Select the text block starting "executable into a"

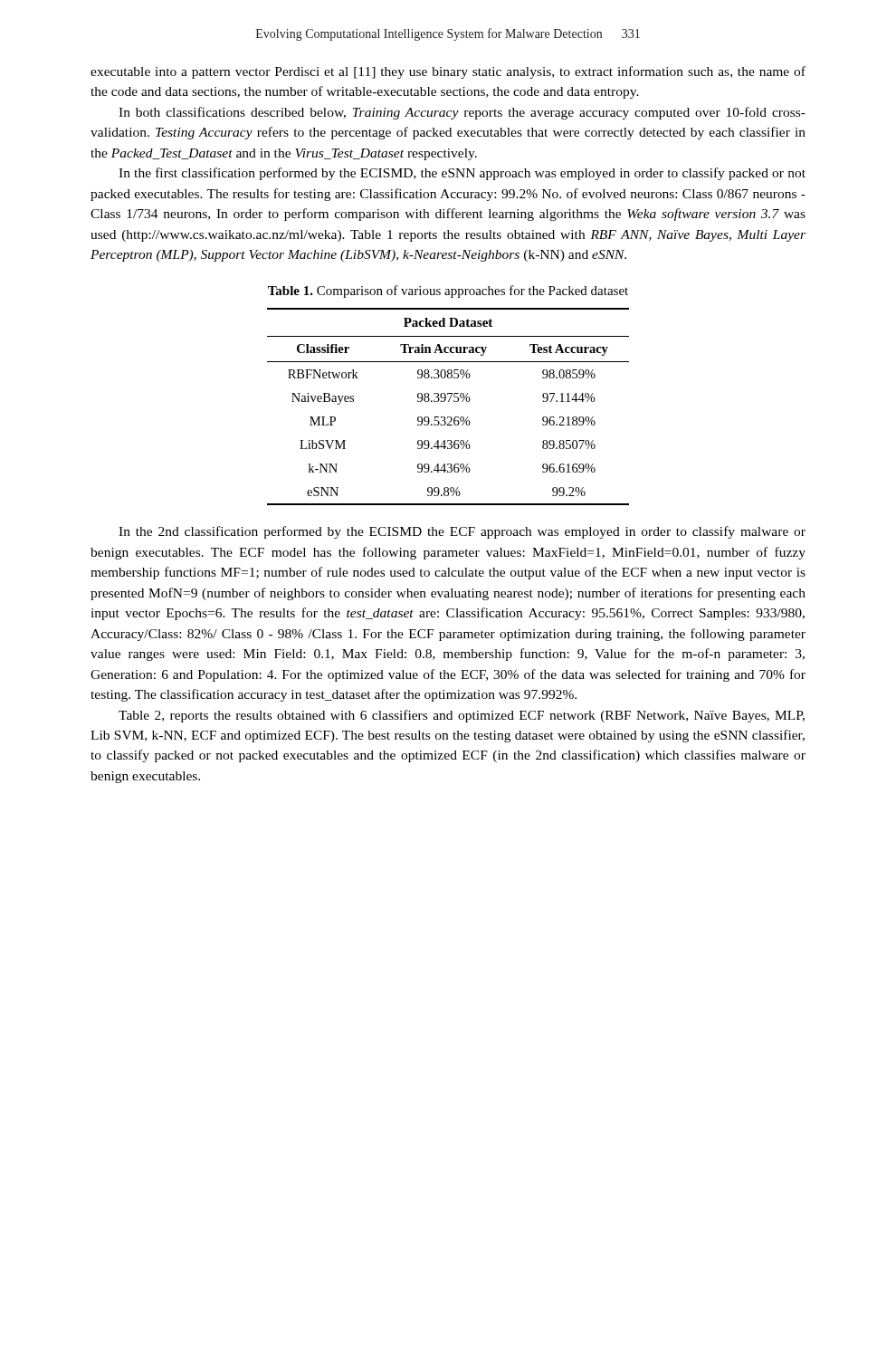click(x=448, y=82)
